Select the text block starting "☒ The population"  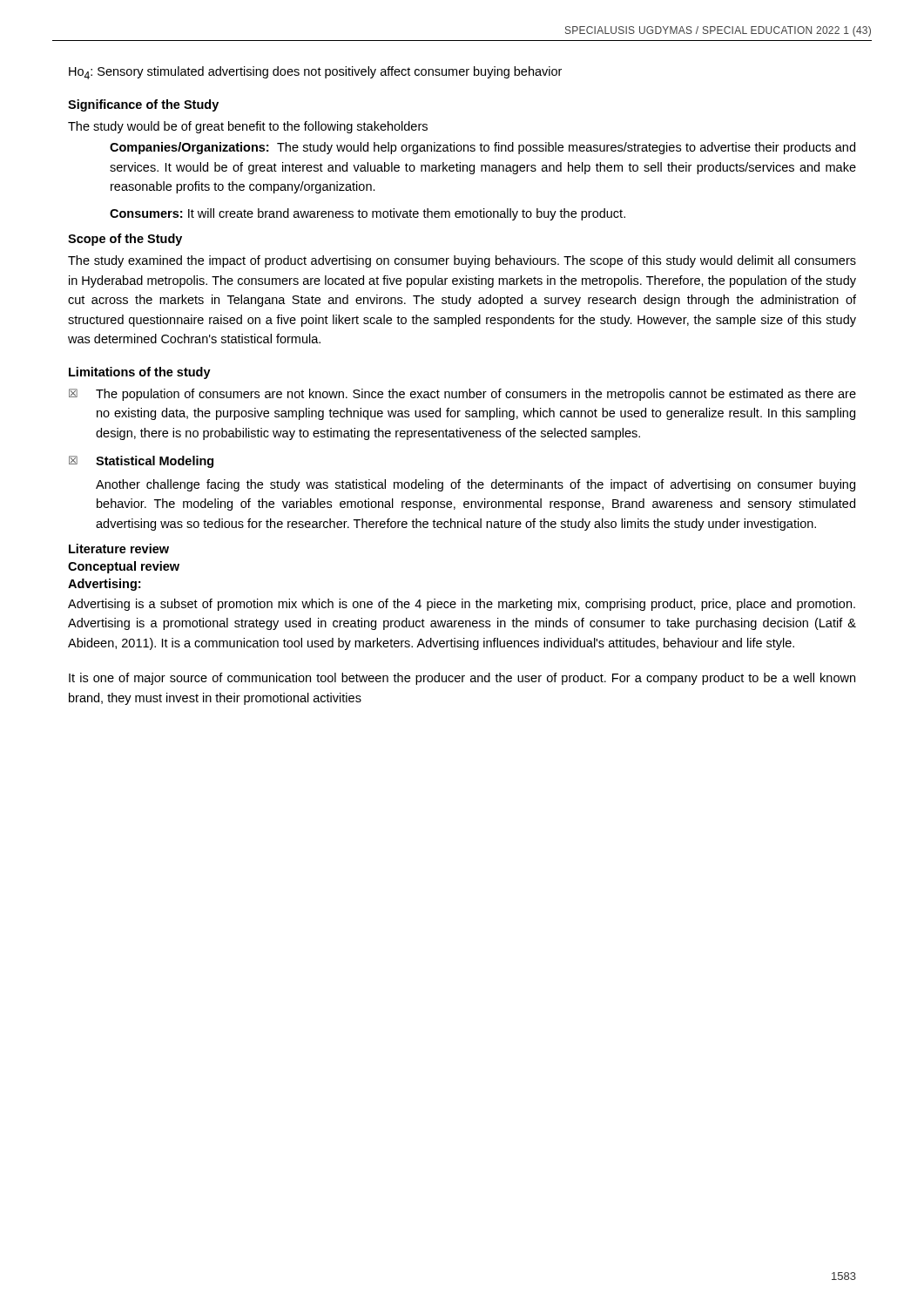462,413
